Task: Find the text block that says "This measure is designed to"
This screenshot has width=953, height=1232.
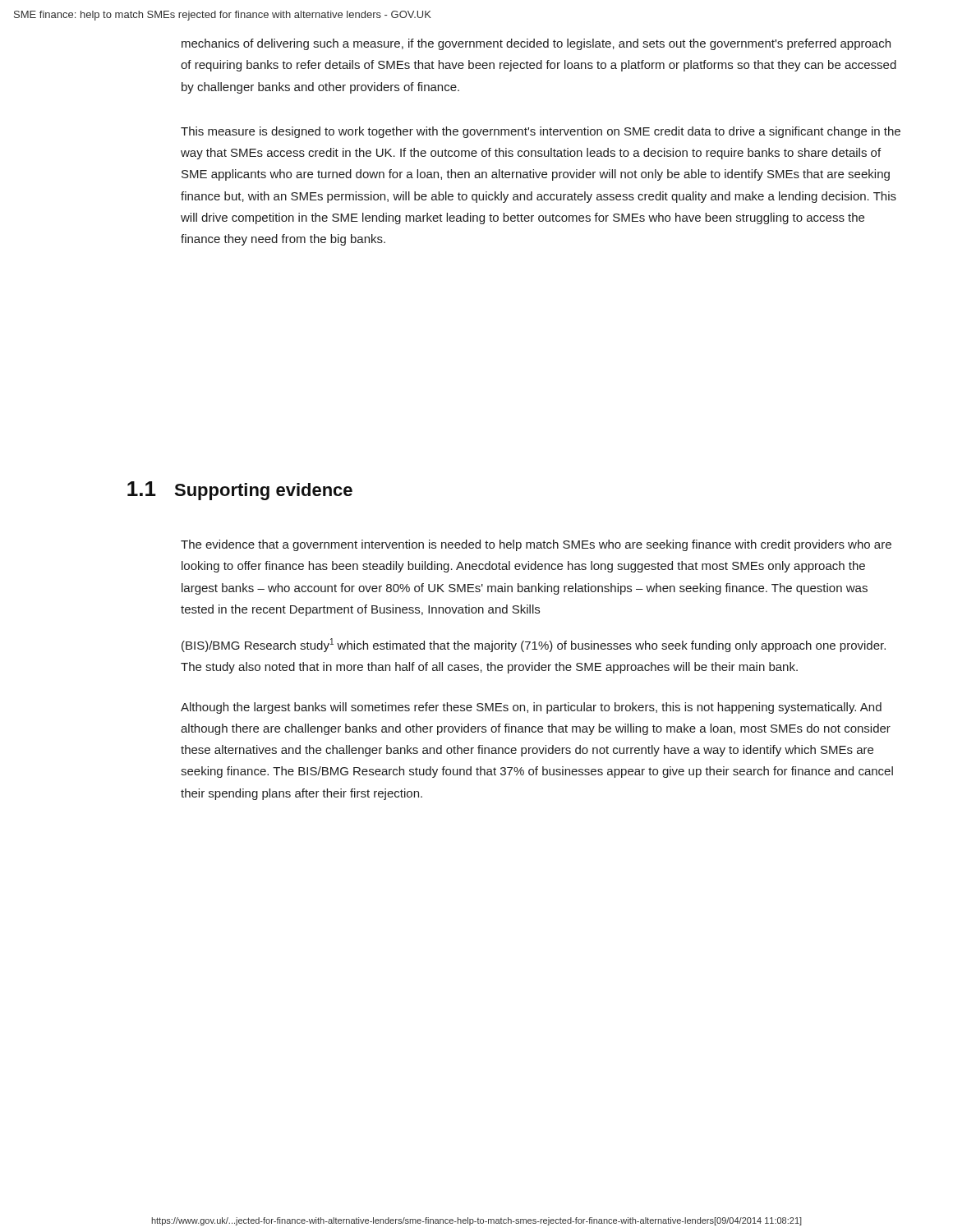Action: click(x=541, y=185)
